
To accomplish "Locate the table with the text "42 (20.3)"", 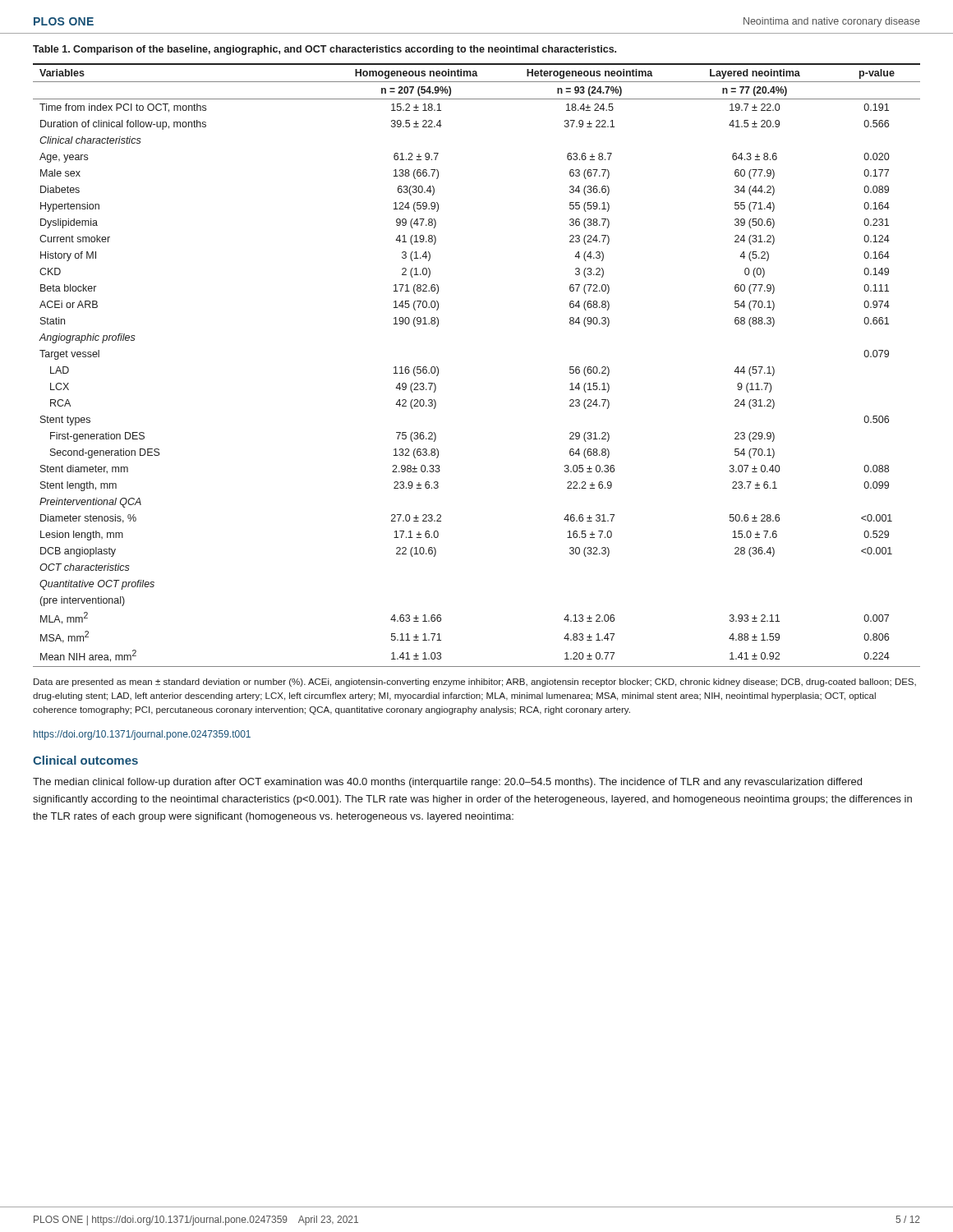I will point(476,365).
